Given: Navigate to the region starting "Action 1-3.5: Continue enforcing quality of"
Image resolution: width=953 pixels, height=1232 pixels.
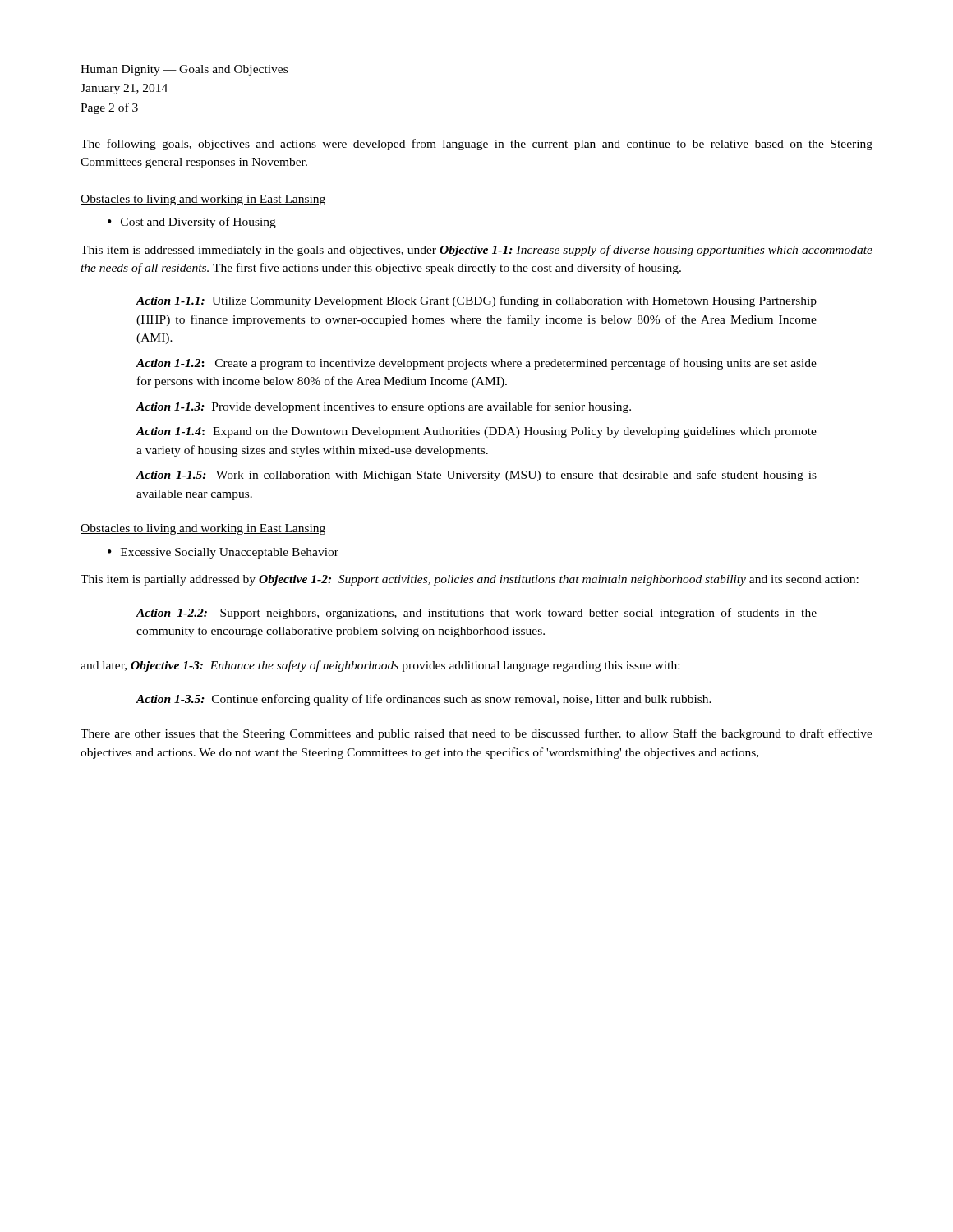Looking at the screenshot, I should (x=476, y=699).
